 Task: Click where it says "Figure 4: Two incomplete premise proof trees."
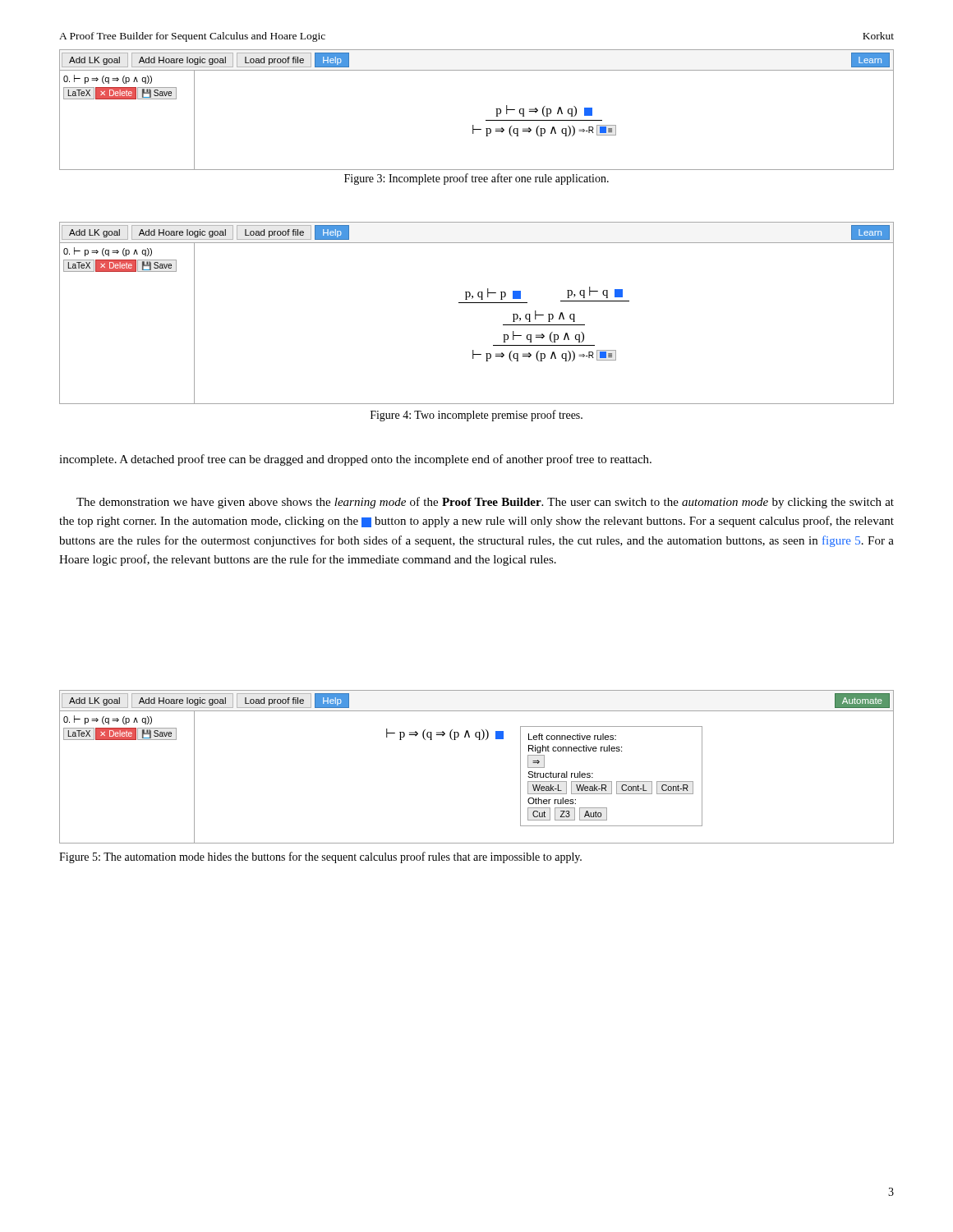pyautogui.click(x=476, y=415)
